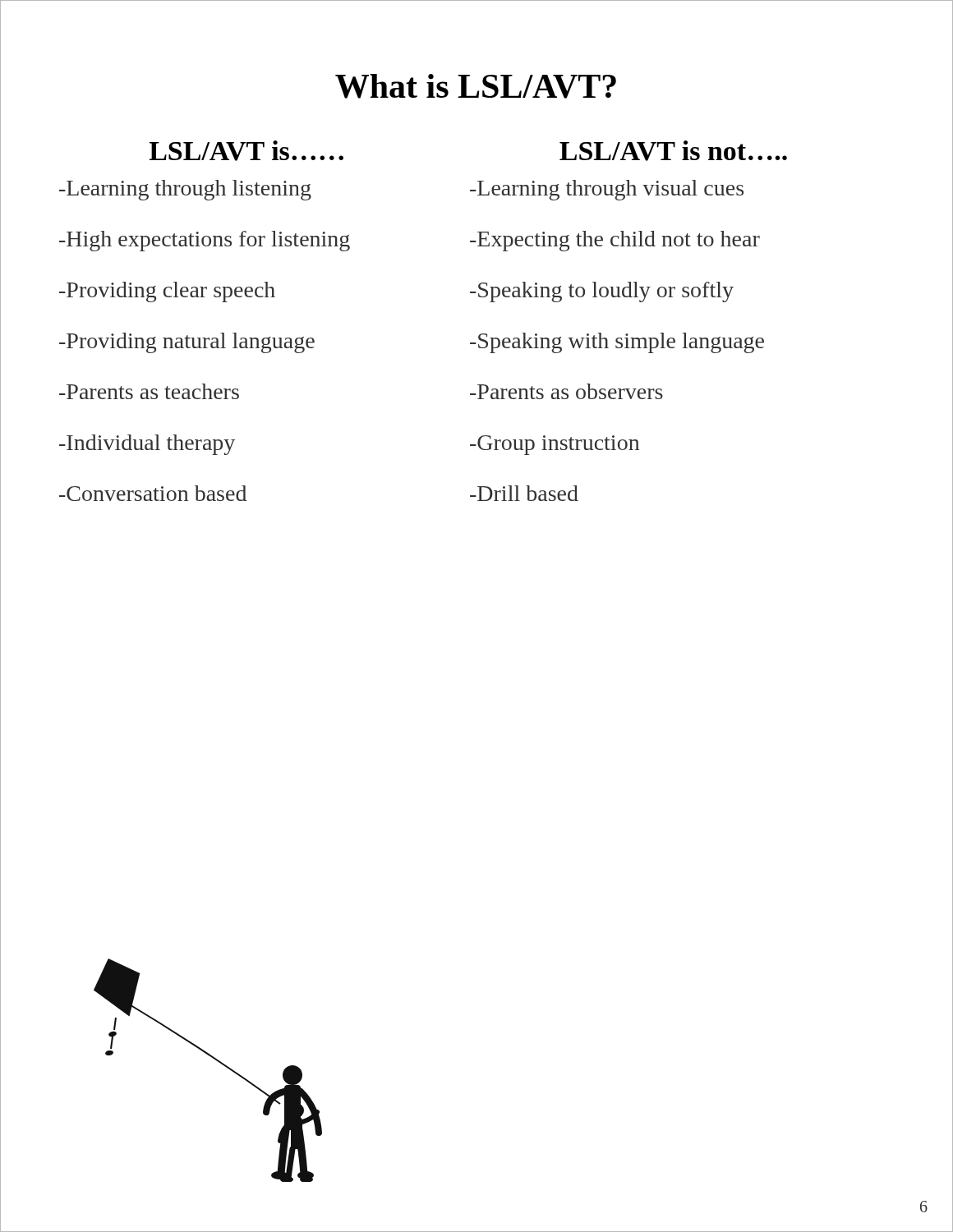Click on the block starting "-Expecting the child not to hear"

coord(614,239)
